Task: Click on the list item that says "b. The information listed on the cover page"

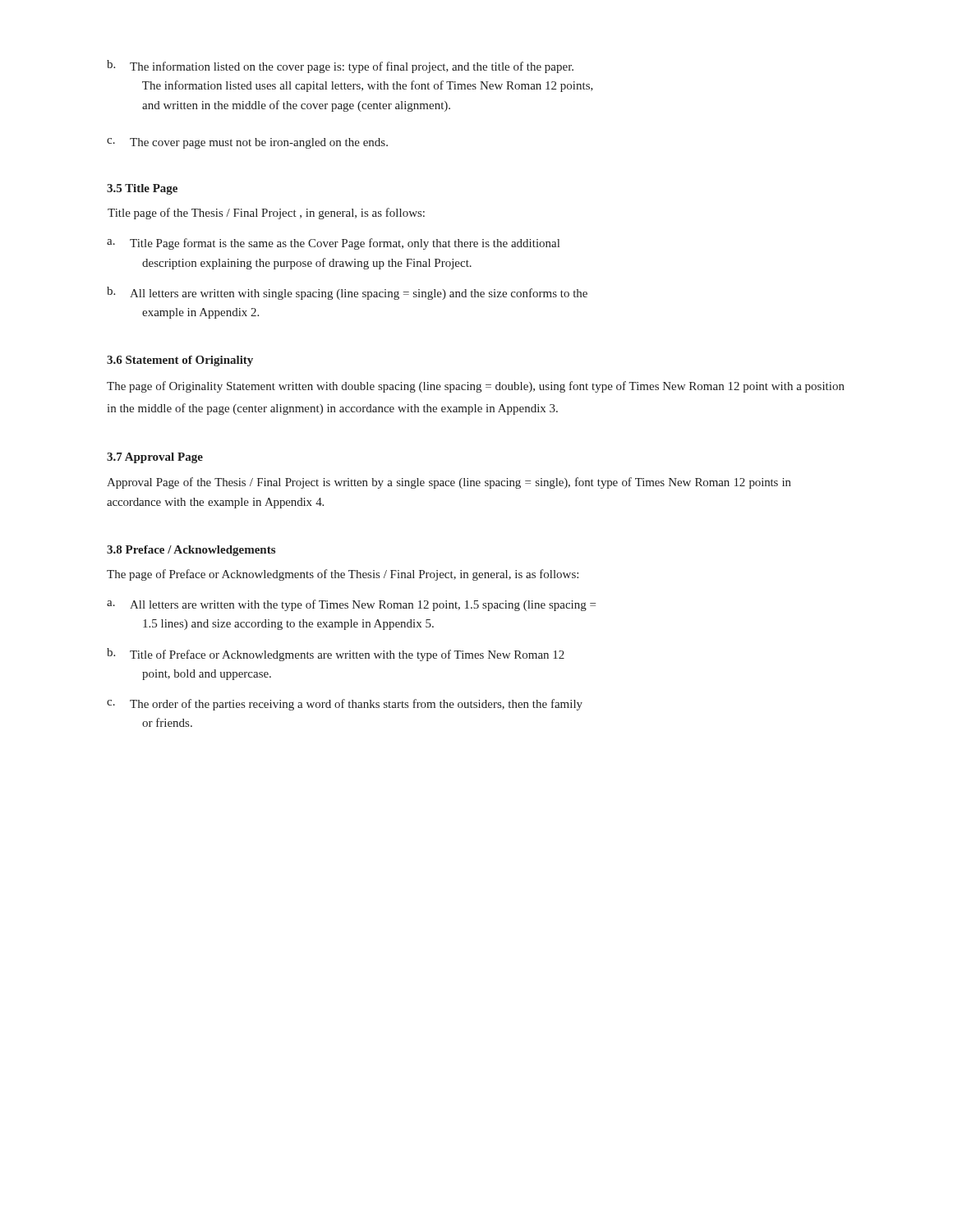Action: click(x=476, y=86)
